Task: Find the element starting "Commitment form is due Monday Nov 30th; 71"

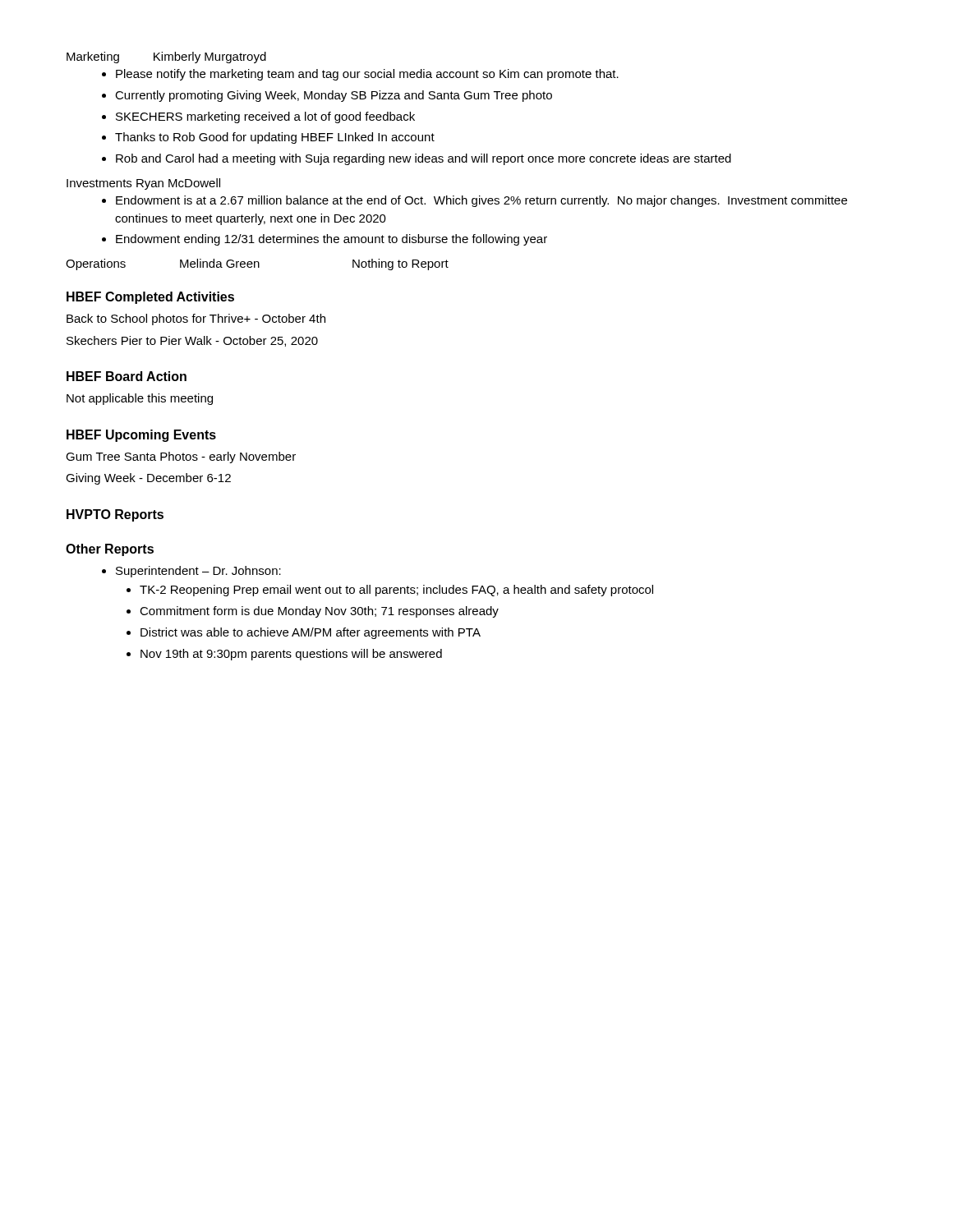Action: point(319,612)
